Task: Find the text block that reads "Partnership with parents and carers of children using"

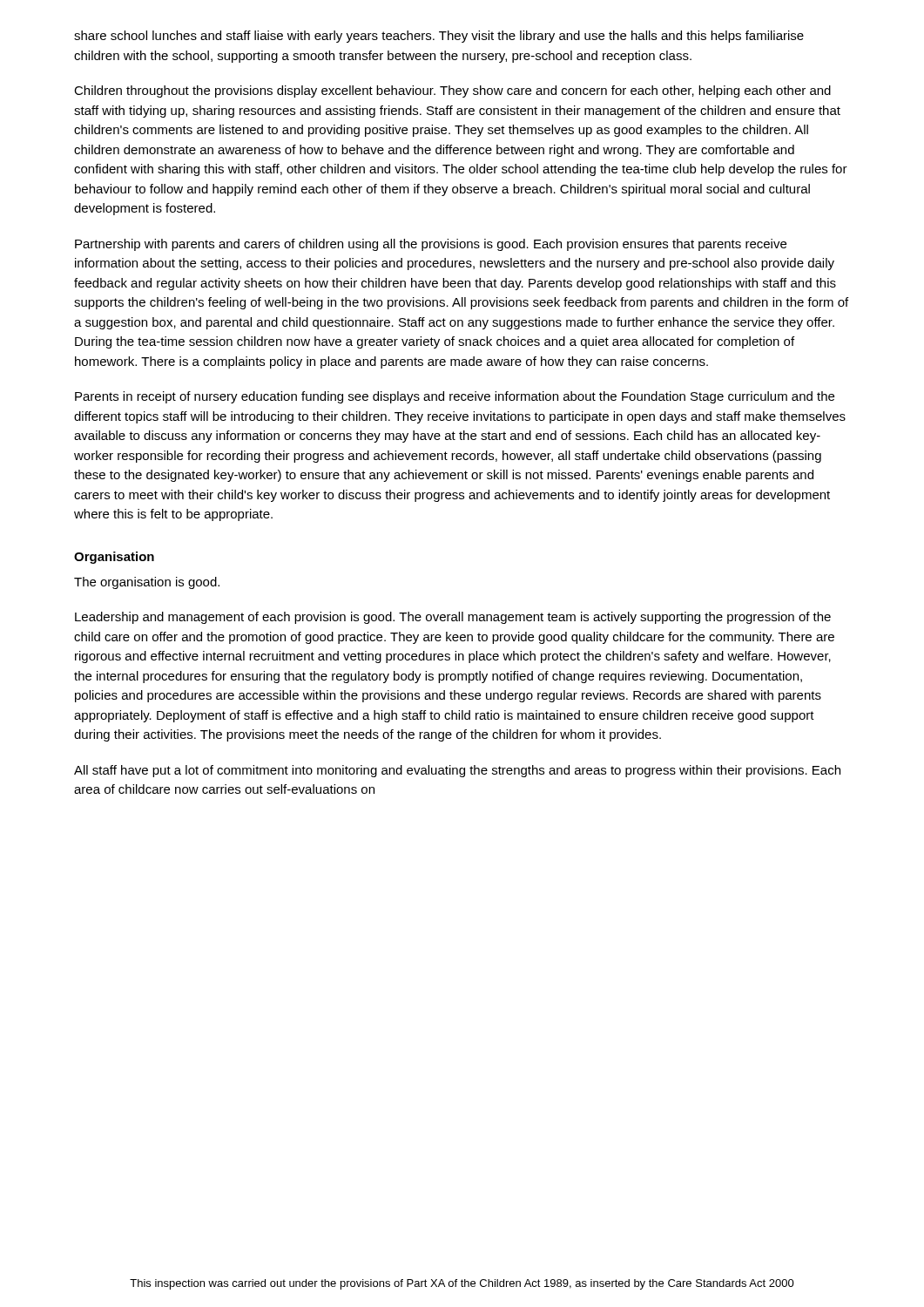Action: click(x=461, y=302)
